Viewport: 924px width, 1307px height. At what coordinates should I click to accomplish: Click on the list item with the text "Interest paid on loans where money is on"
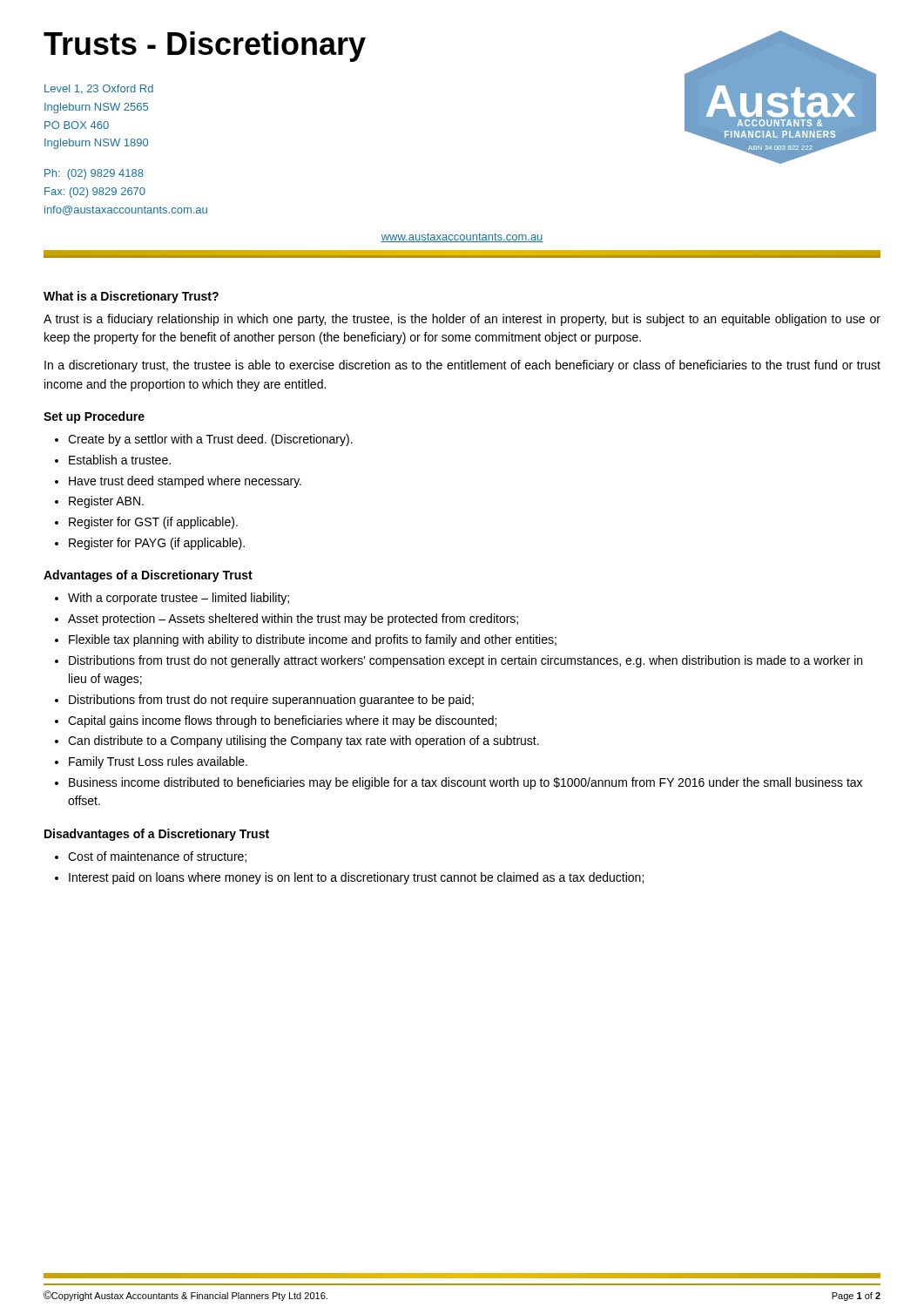tap(356, 877)
